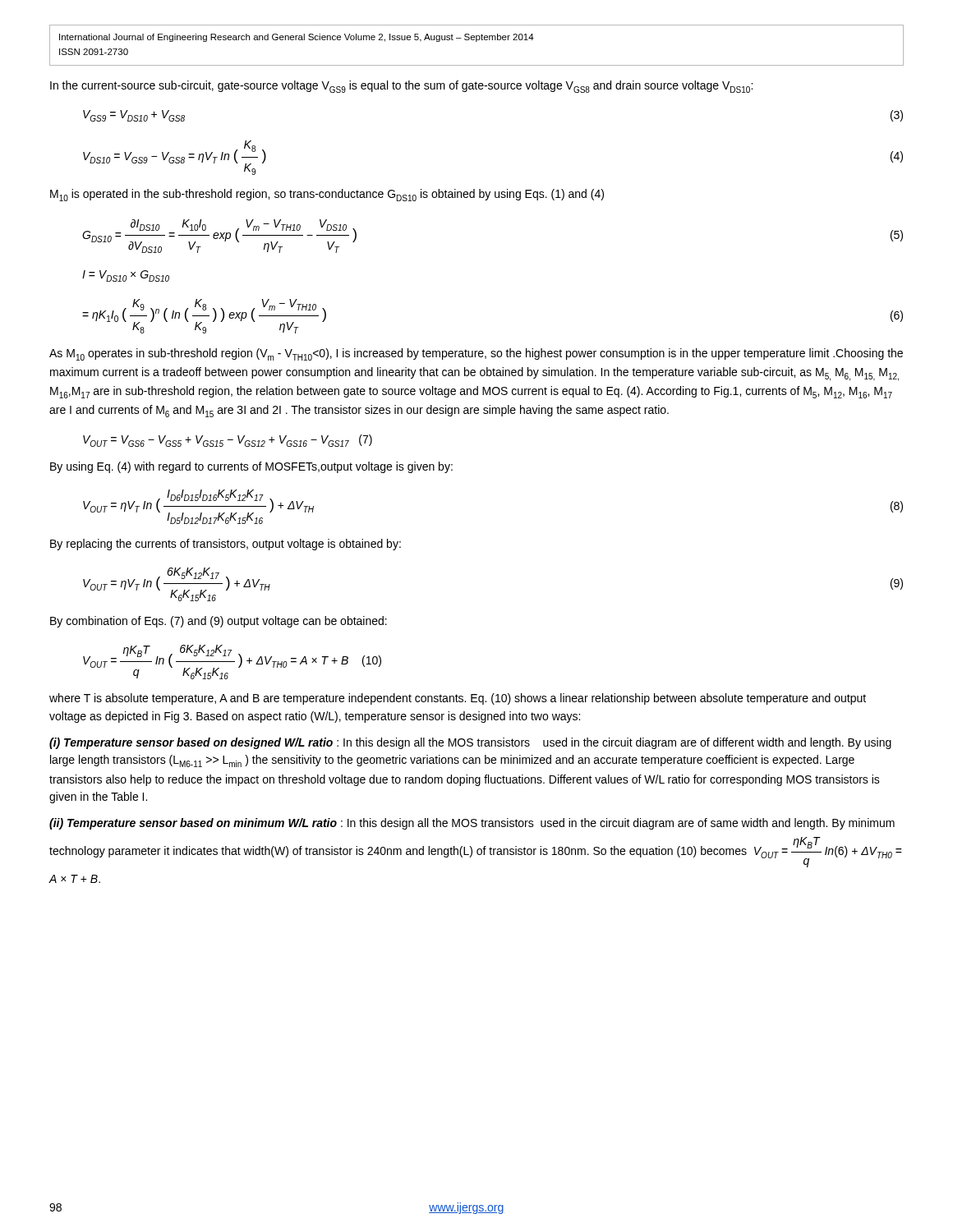The height and width of the screenshot is (1232, 953).
Task: Locate the block starting "By using Eq. (4) with regard to currents"
Action: point(251,466)
